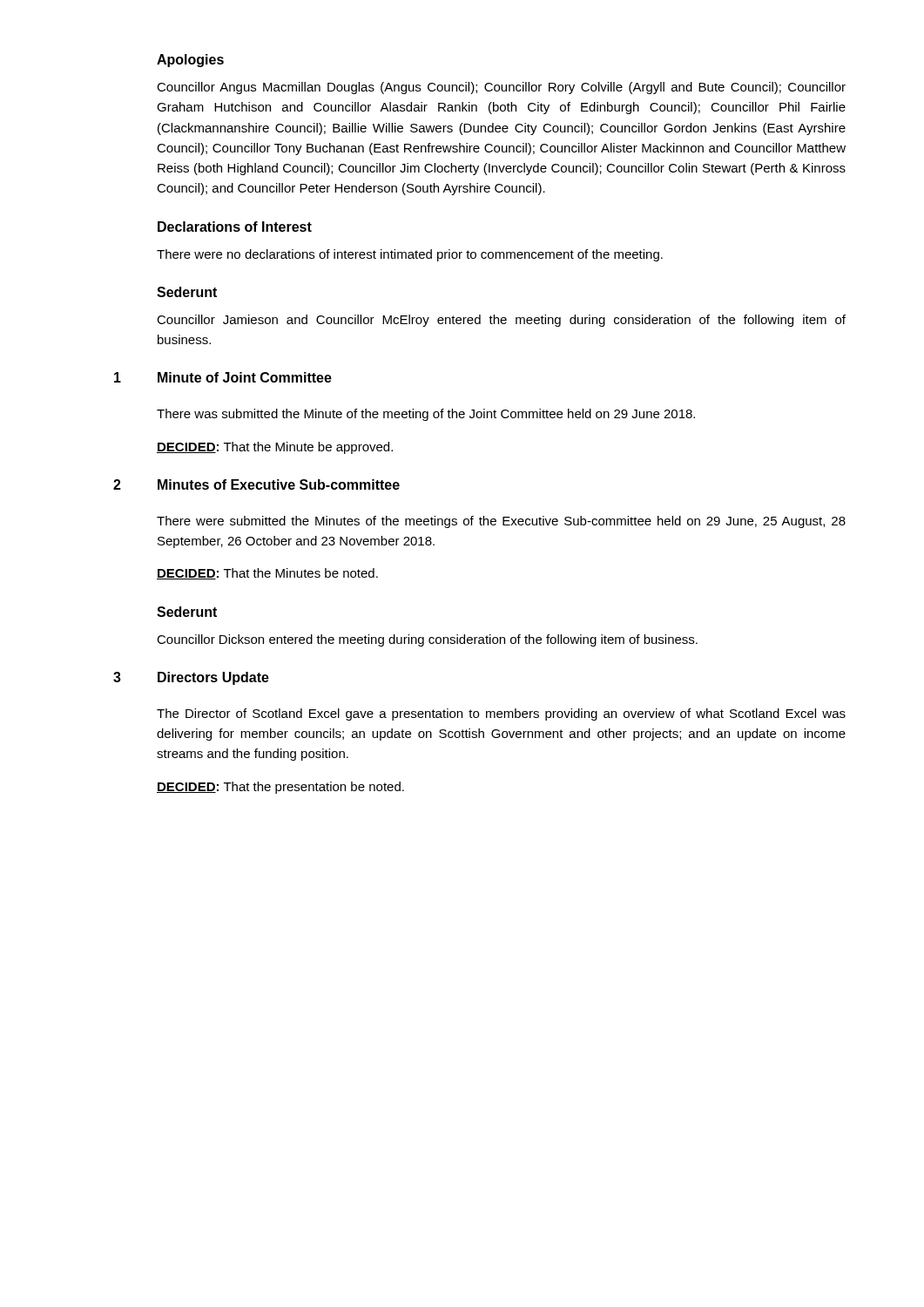
Task: Select the text starting "There were submitted the"
Action: (x=501, y=531)
